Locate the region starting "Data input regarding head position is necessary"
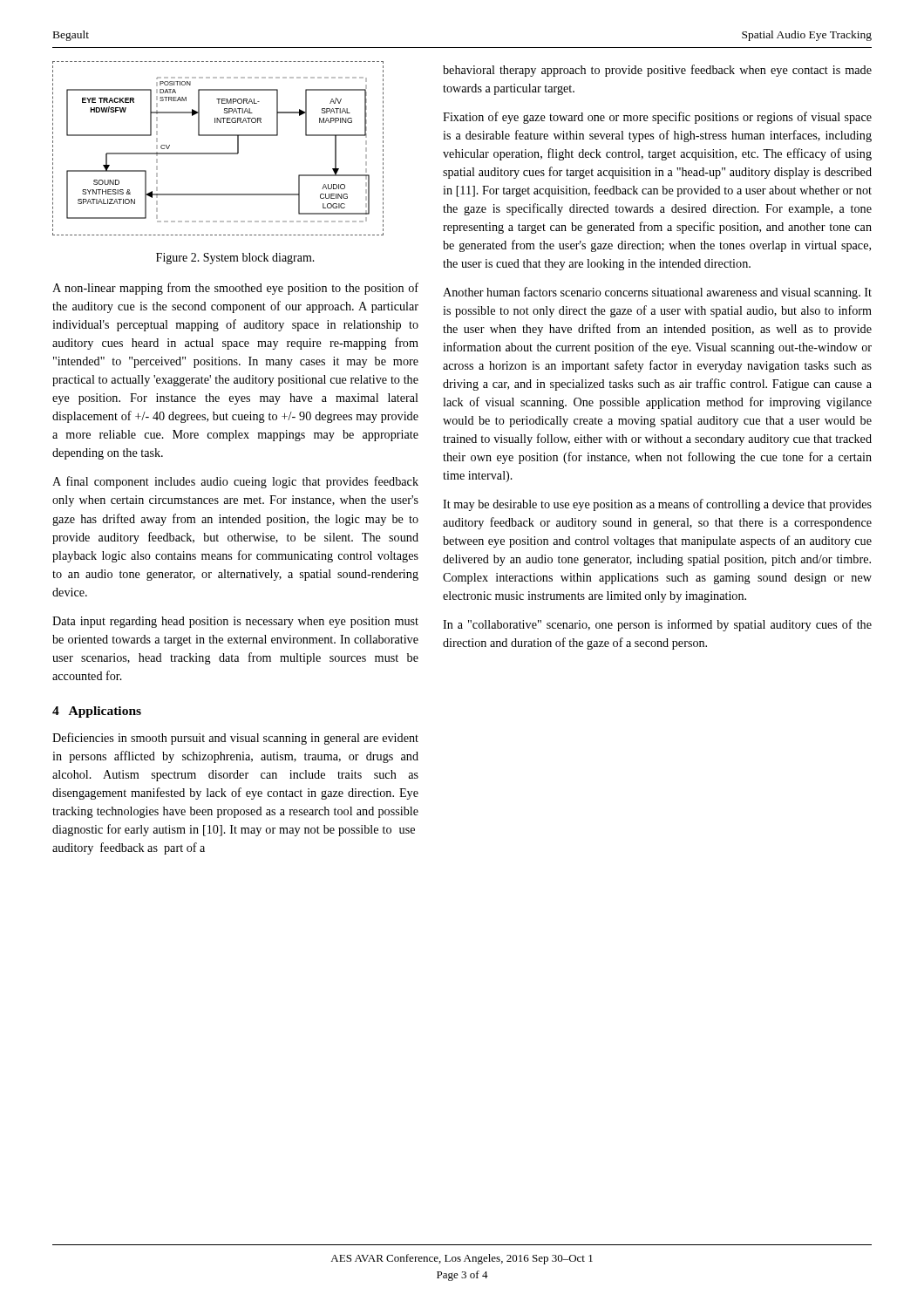The width and height of the screenshot is (924, 1308). tap(235, 648)
